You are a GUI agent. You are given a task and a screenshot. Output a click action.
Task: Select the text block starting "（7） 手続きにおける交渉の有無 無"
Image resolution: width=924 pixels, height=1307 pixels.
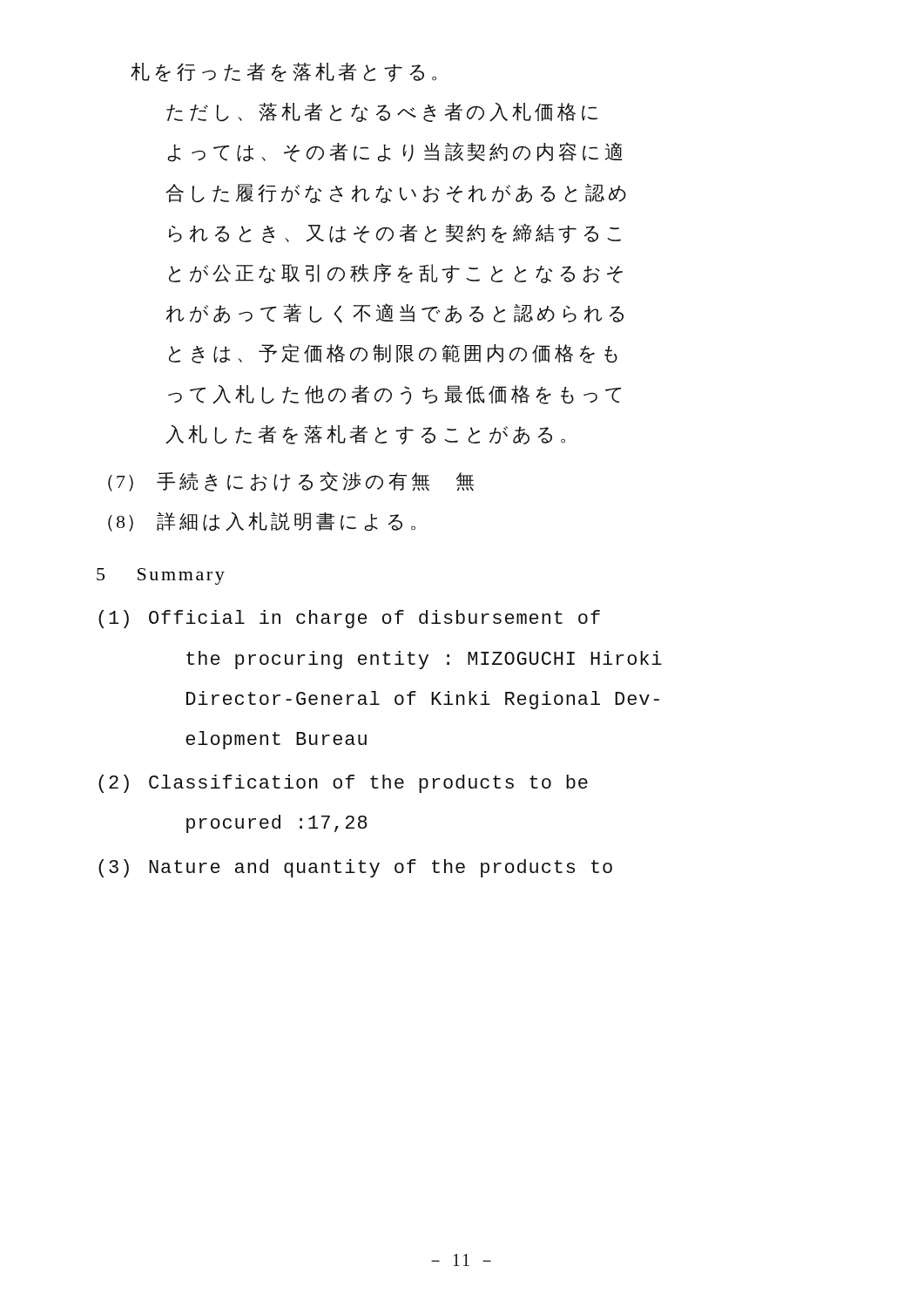462,482
